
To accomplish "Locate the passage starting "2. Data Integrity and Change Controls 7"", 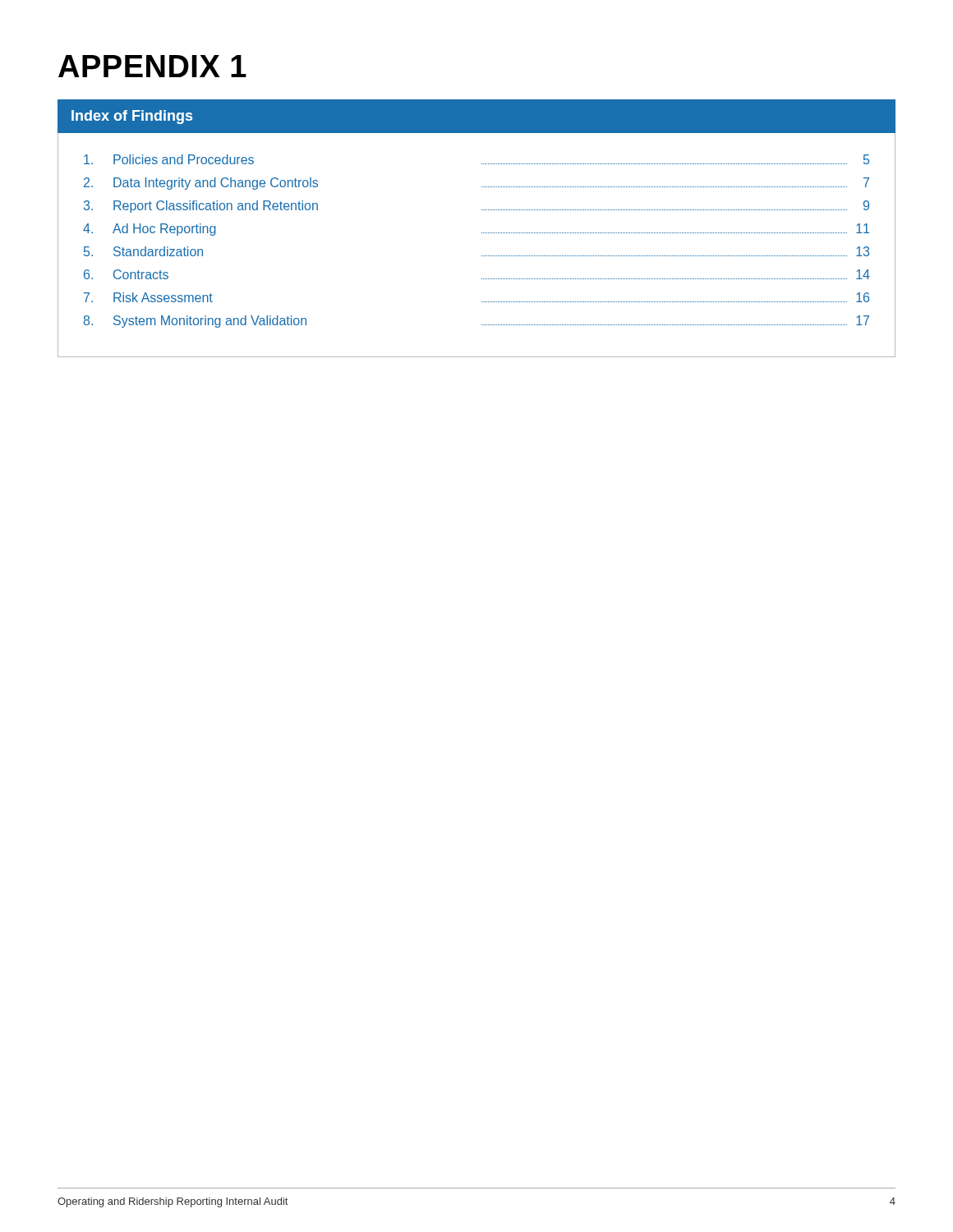I will click(476, 183).
